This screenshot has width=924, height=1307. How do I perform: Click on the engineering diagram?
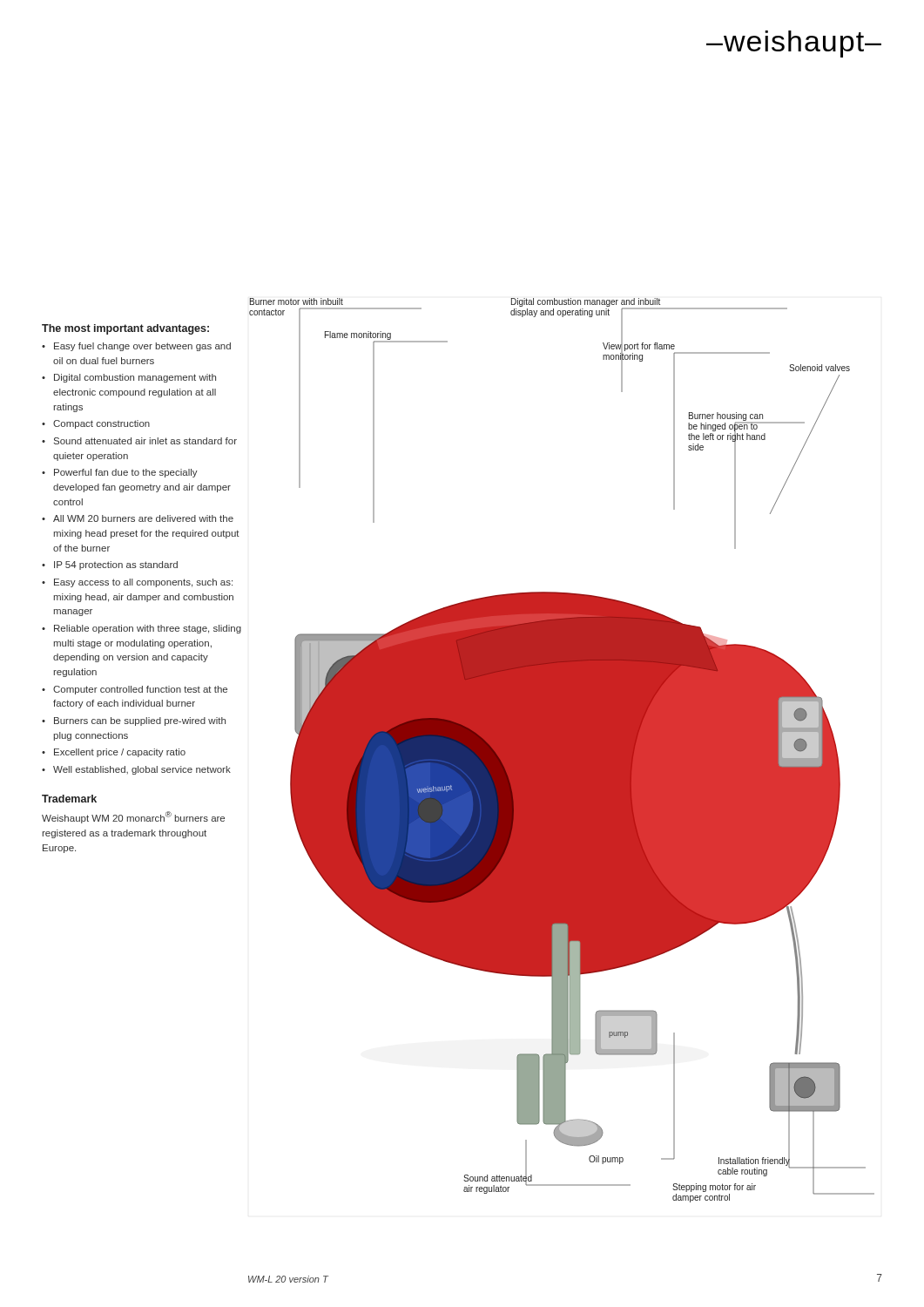[565, 758]
